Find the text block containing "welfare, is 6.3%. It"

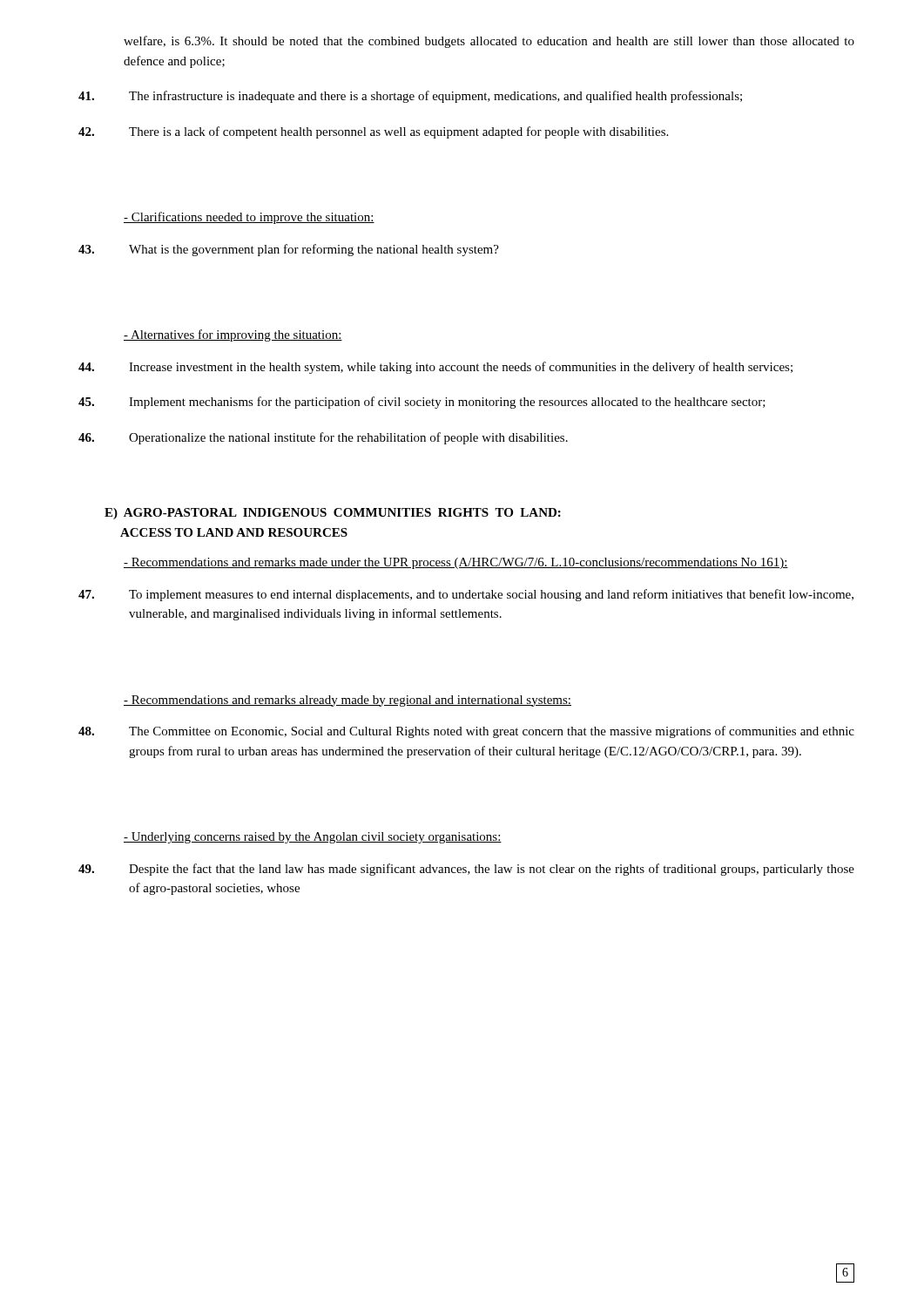[489, 51]
